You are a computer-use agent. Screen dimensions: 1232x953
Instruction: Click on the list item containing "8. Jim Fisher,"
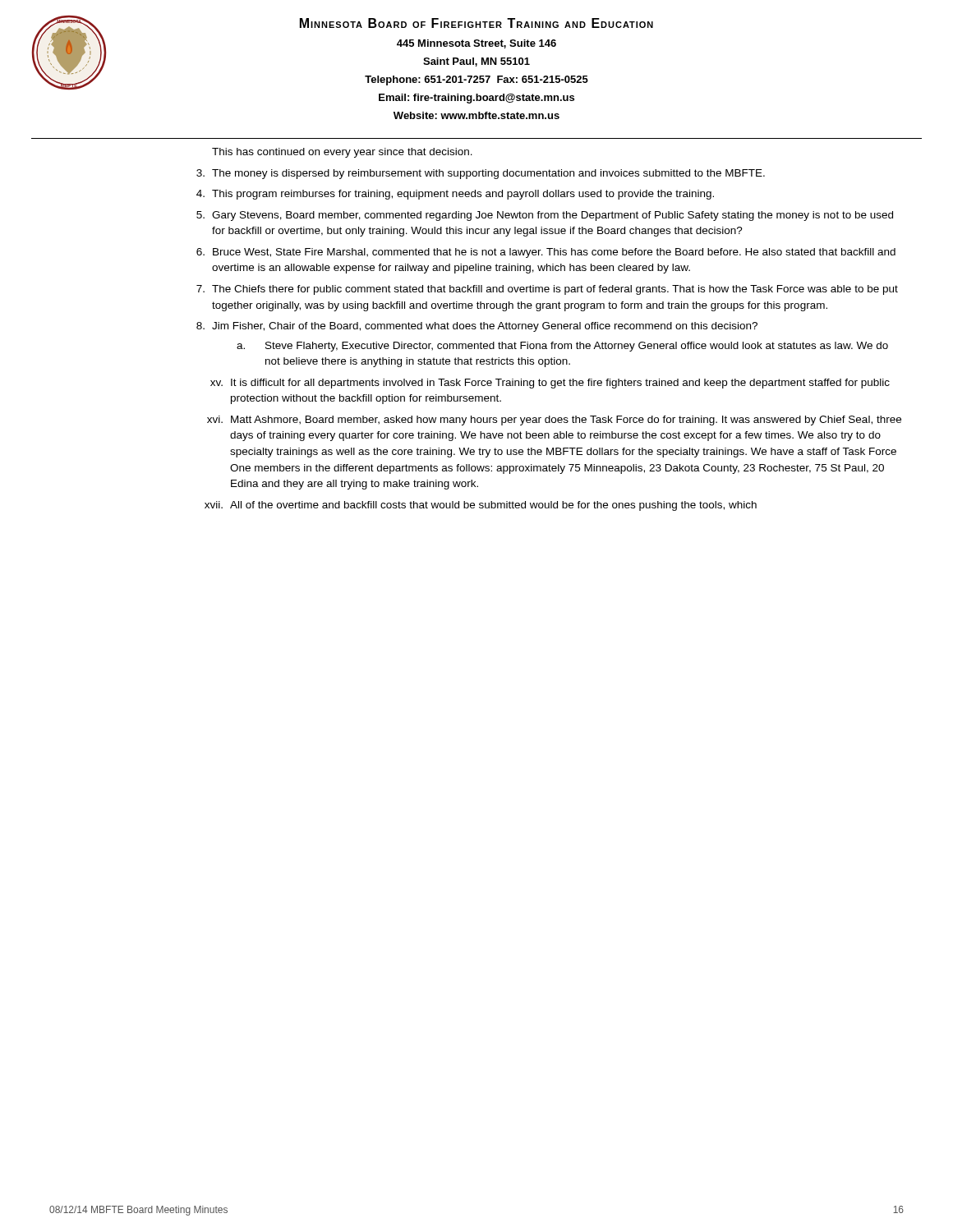tap(542, 344)
